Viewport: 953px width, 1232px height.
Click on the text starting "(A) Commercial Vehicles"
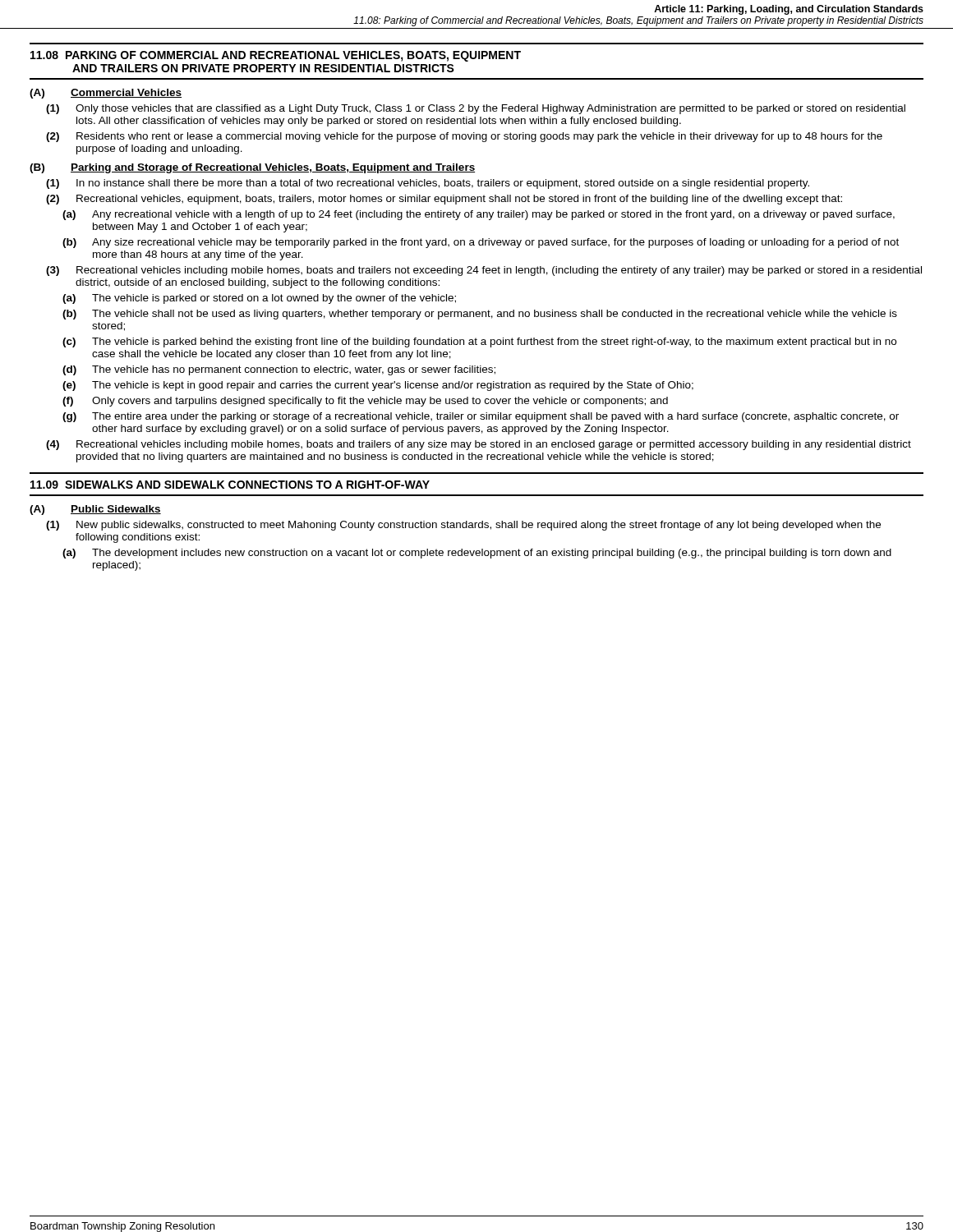106,94
